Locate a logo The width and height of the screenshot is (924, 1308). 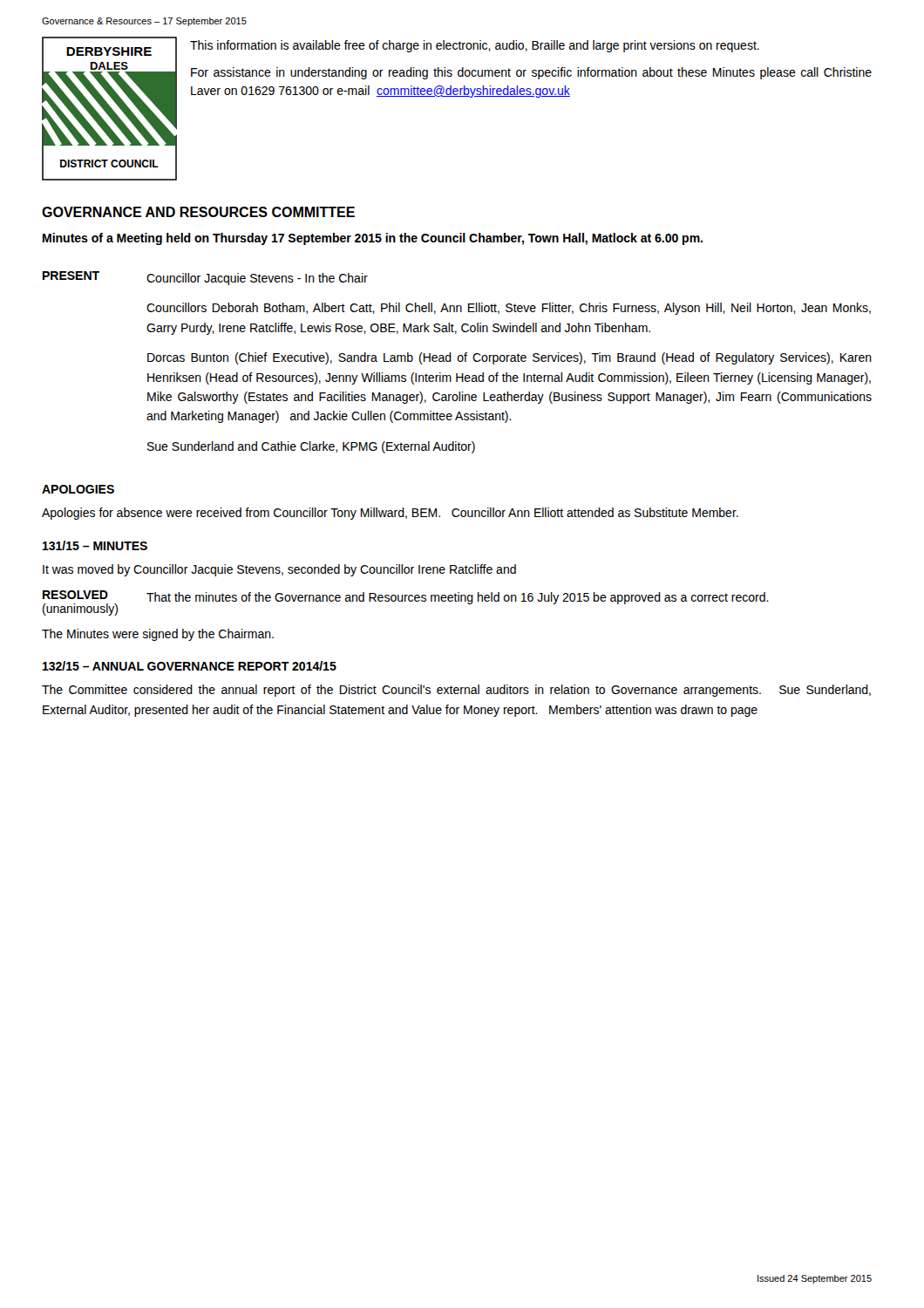[x=109, y=109]
